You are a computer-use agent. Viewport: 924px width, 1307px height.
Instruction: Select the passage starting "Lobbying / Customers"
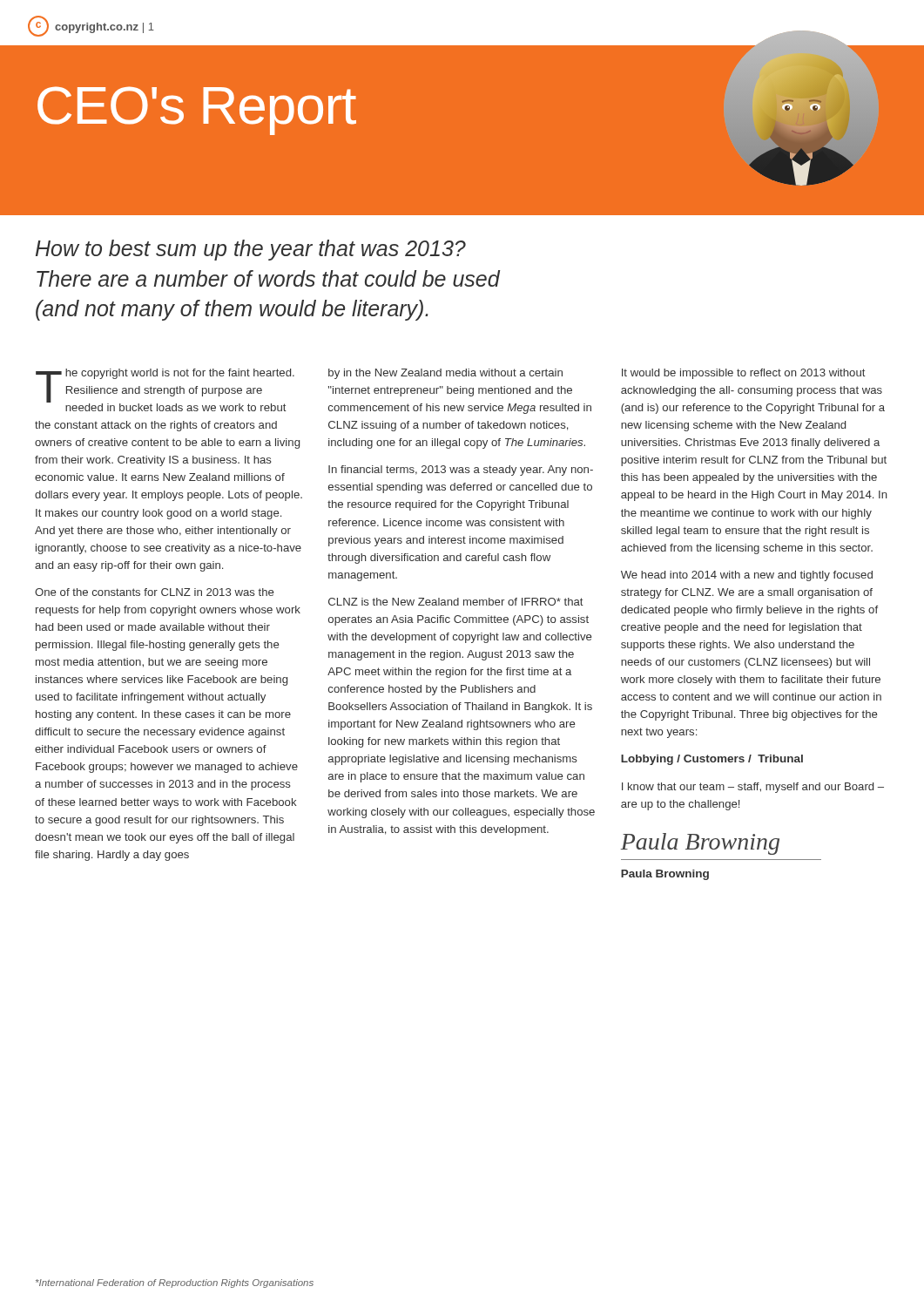point(712,759)
